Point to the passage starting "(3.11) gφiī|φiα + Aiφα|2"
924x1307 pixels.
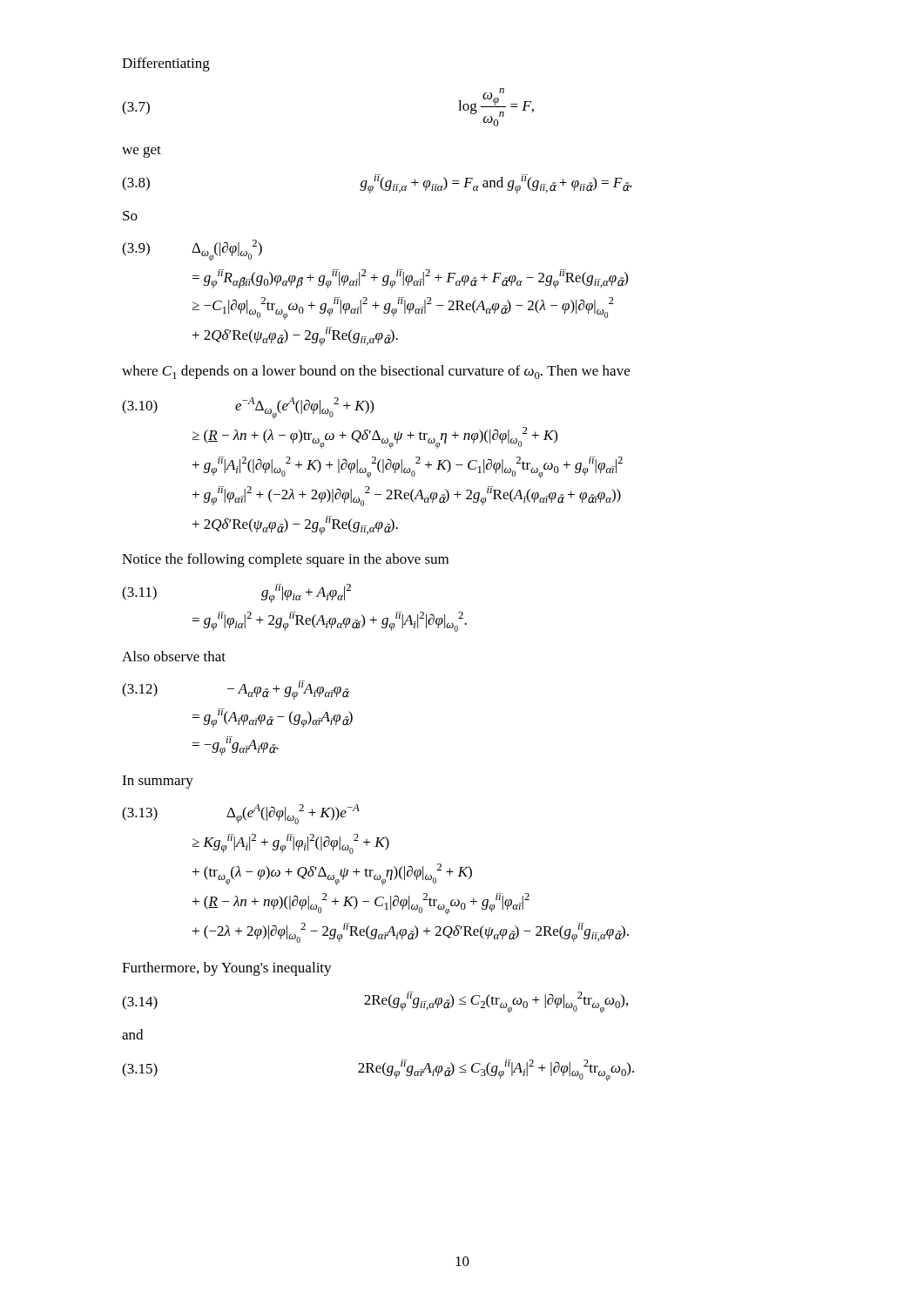[x=462, y=607]
